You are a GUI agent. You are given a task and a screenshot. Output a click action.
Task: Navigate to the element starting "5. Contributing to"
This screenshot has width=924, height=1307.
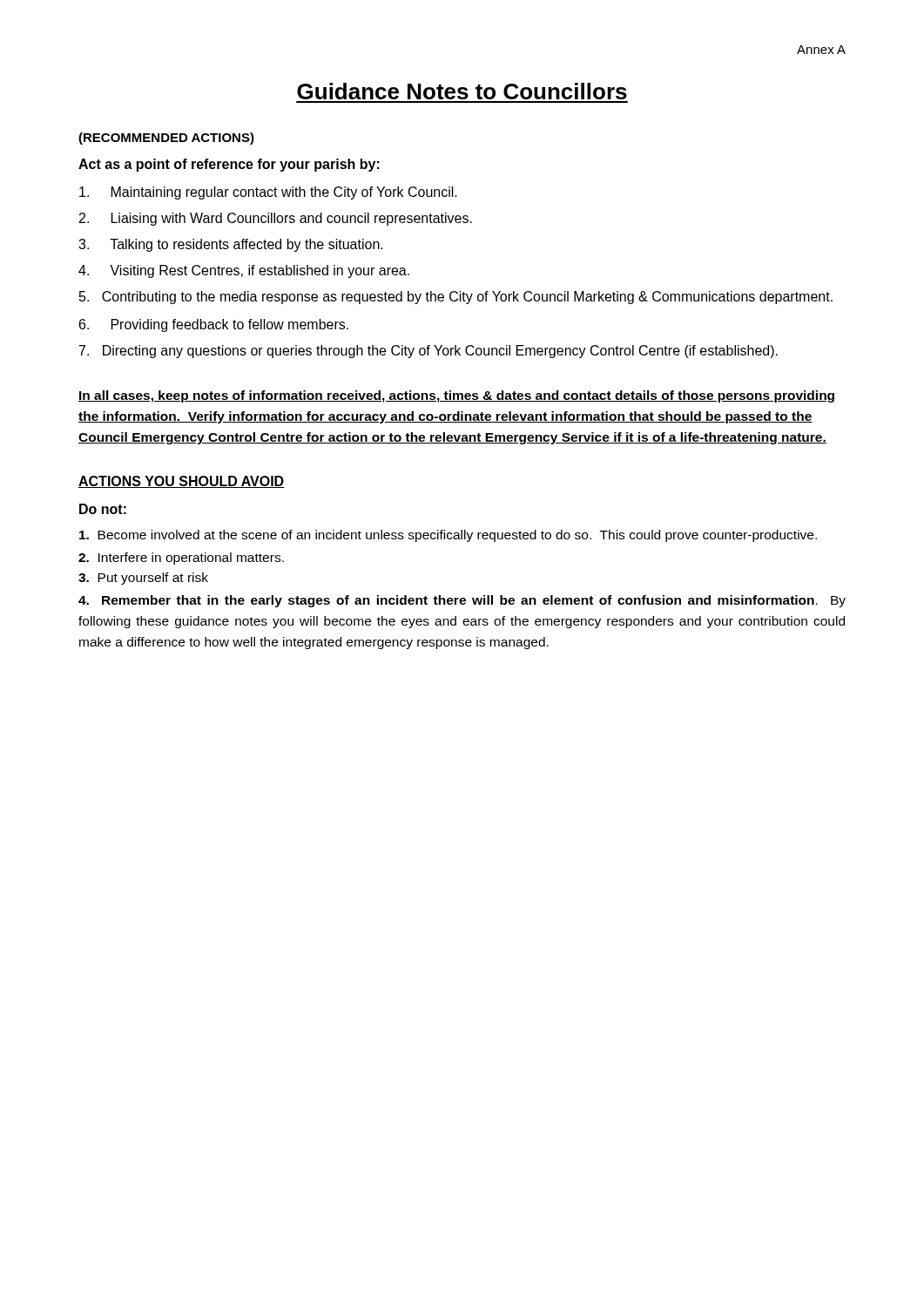pyautogui.click(x=456, y=297)
